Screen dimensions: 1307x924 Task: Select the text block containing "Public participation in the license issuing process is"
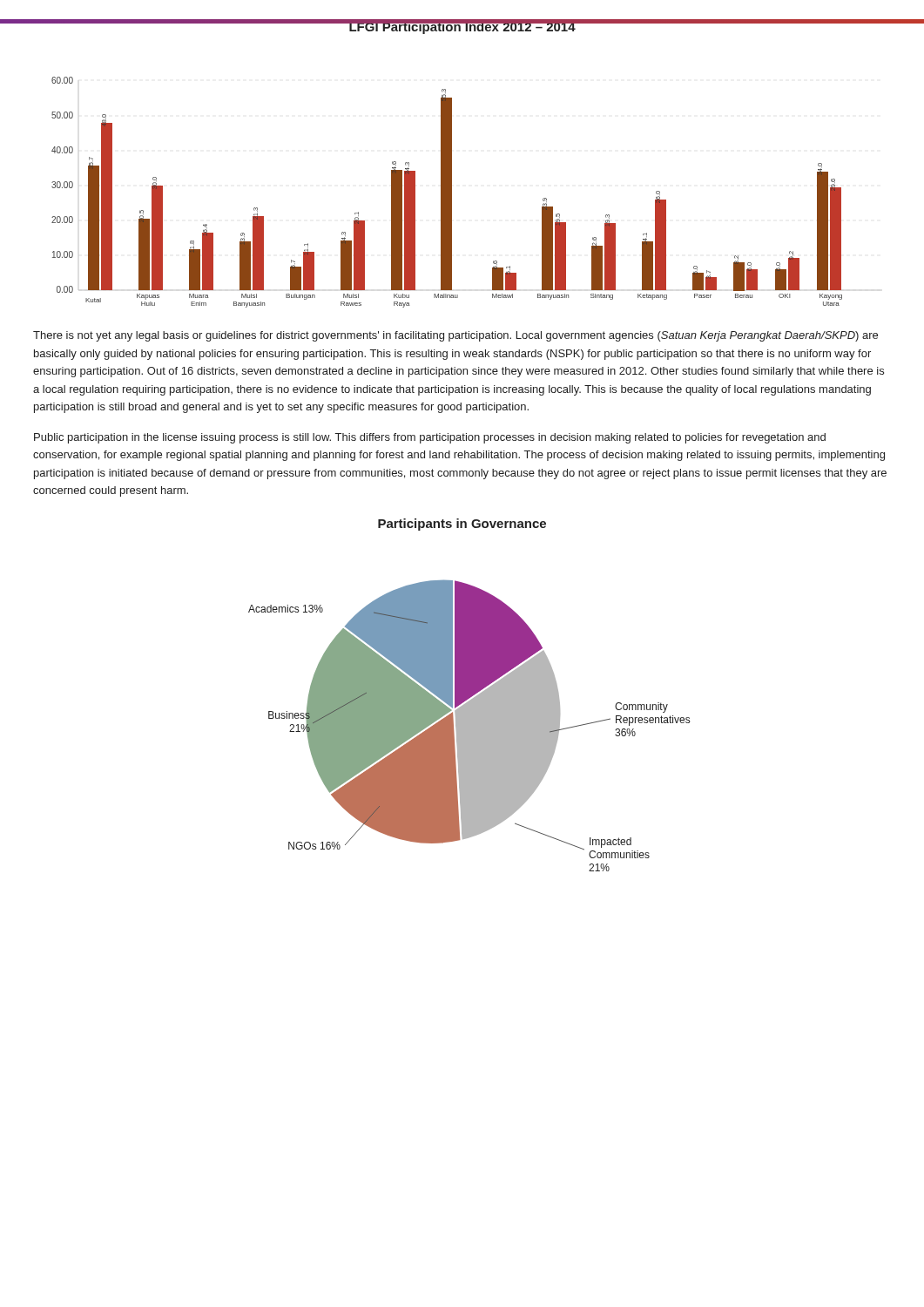(460, 464)
